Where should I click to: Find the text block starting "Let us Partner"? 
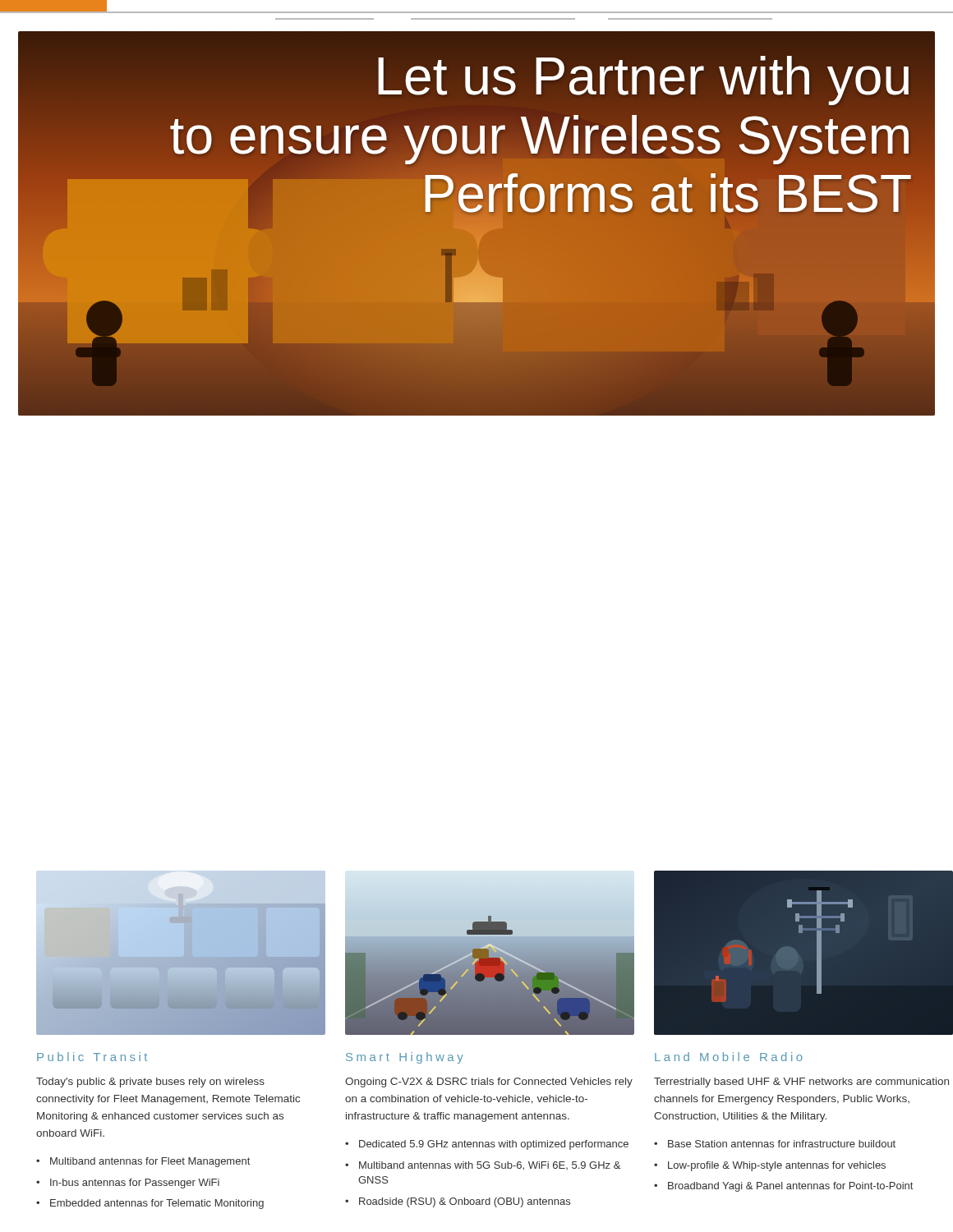[x=481, y=136]
